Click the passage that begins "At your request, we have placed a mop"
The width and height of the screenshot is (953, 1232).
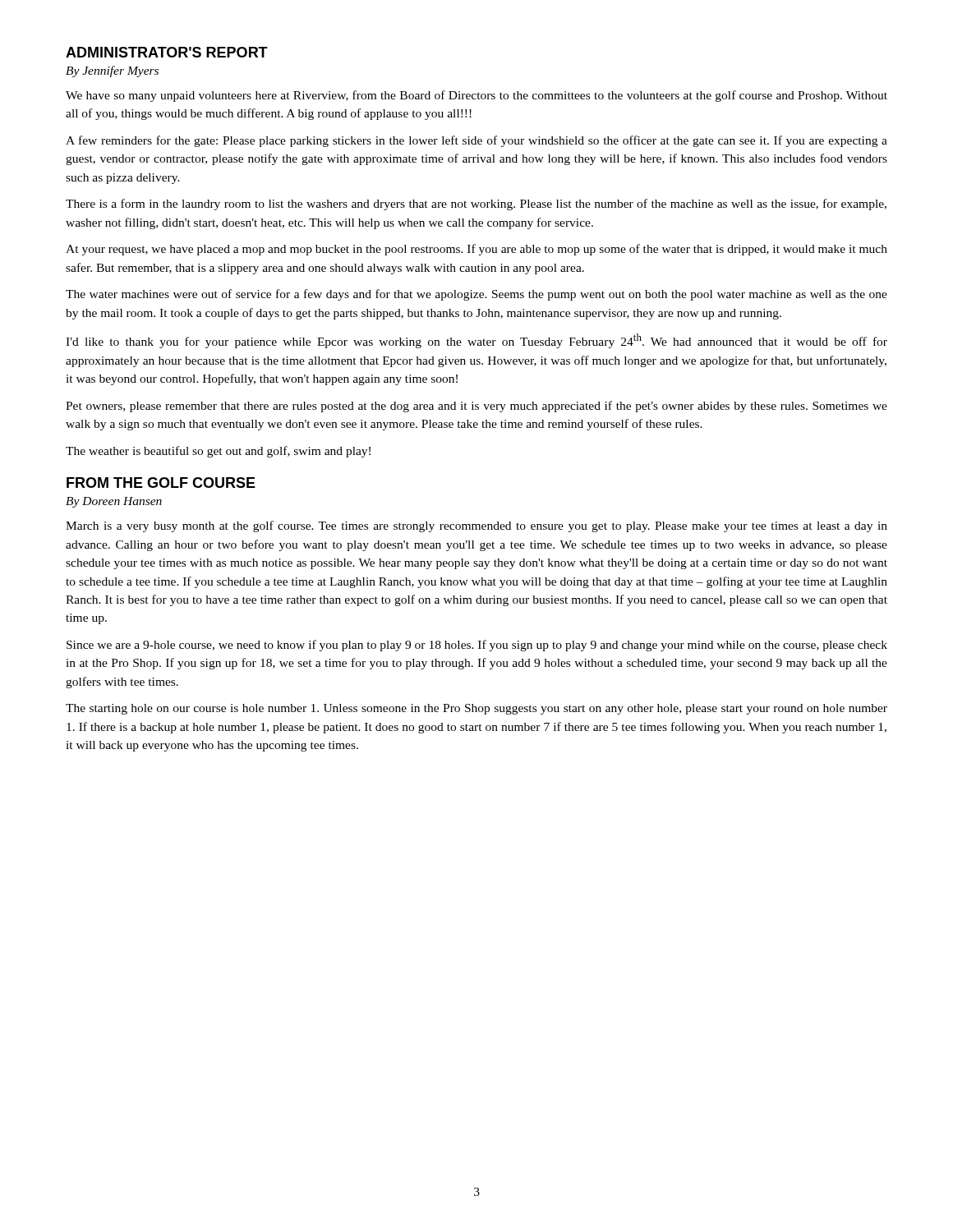pos(476,259)
